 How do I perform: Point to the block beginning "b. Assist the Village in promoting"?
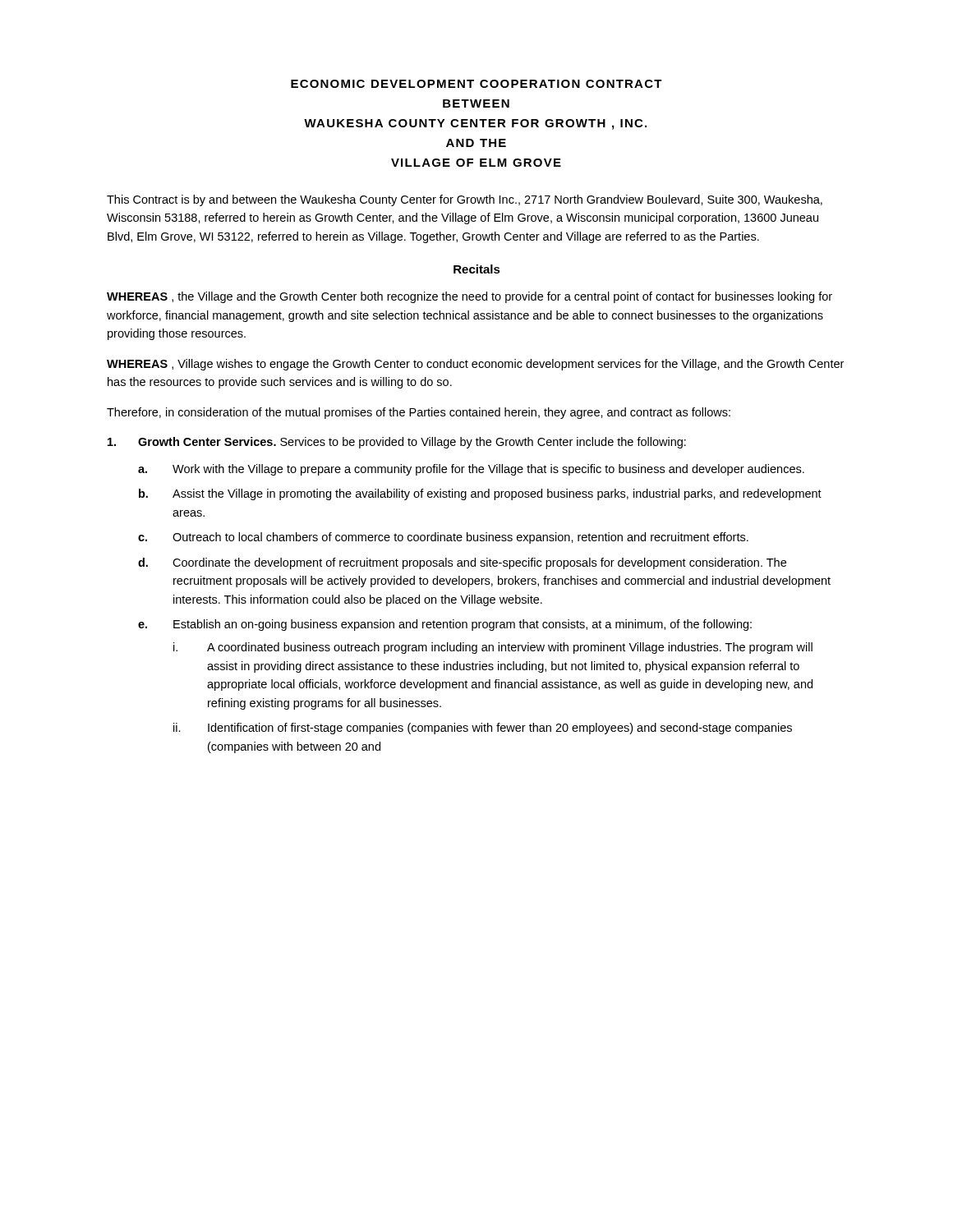click(x=492, y=503)
